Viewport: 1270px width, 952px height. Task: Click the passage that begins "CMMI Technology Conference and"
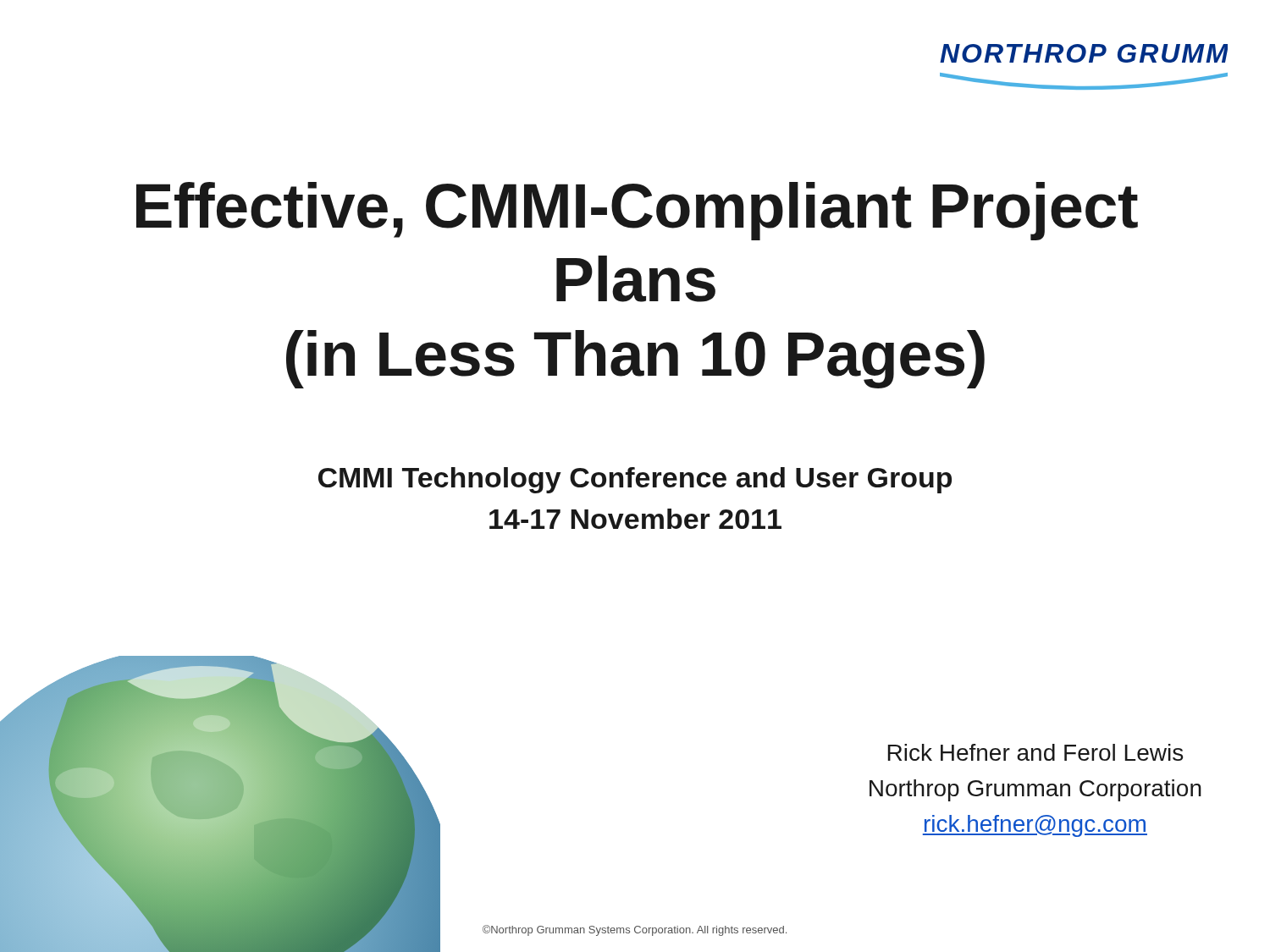pyautogui.click(x=635, y=499)
